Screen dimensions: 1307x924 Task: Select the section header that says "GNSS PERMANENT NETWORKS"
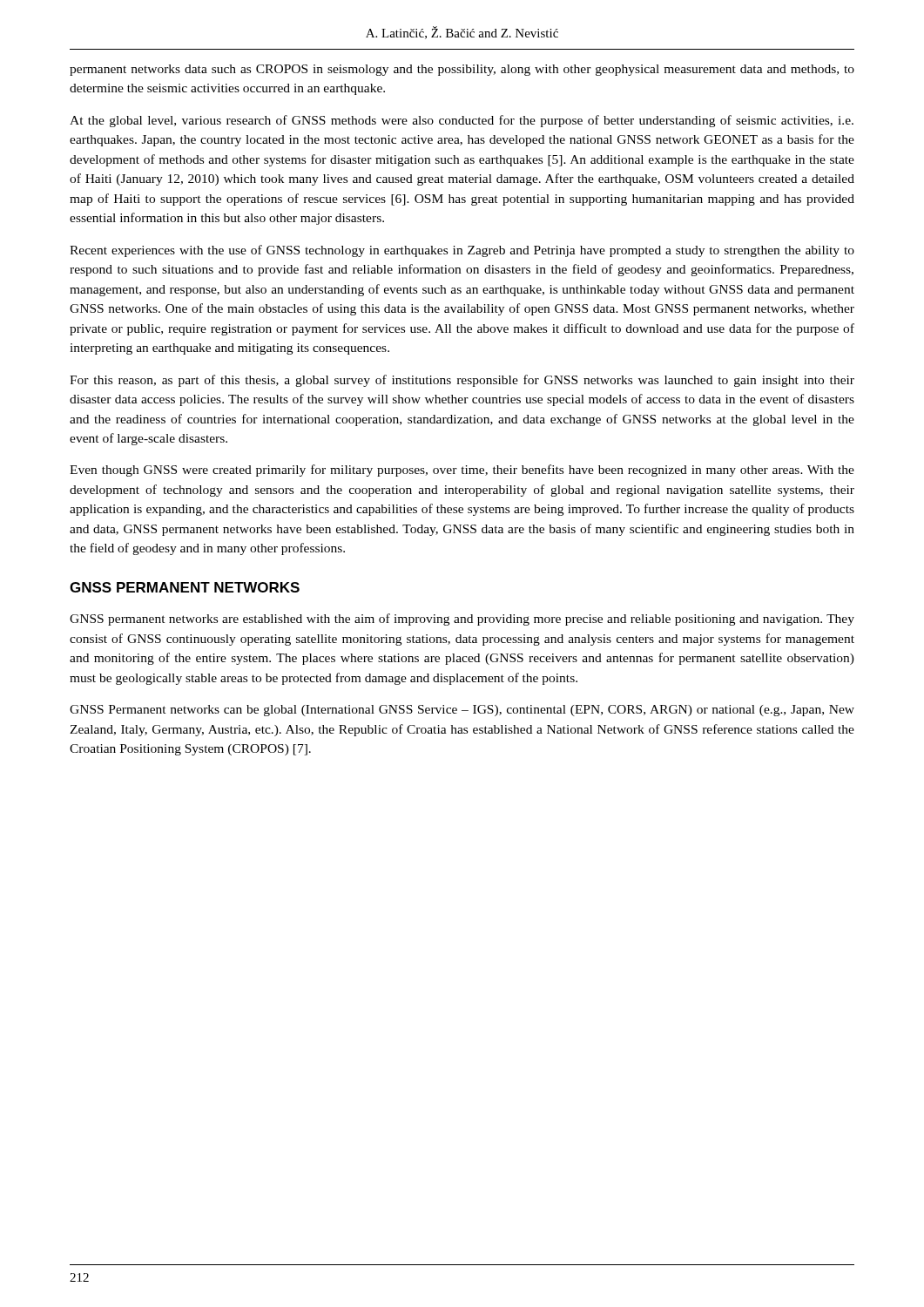[x=185, y=588]
